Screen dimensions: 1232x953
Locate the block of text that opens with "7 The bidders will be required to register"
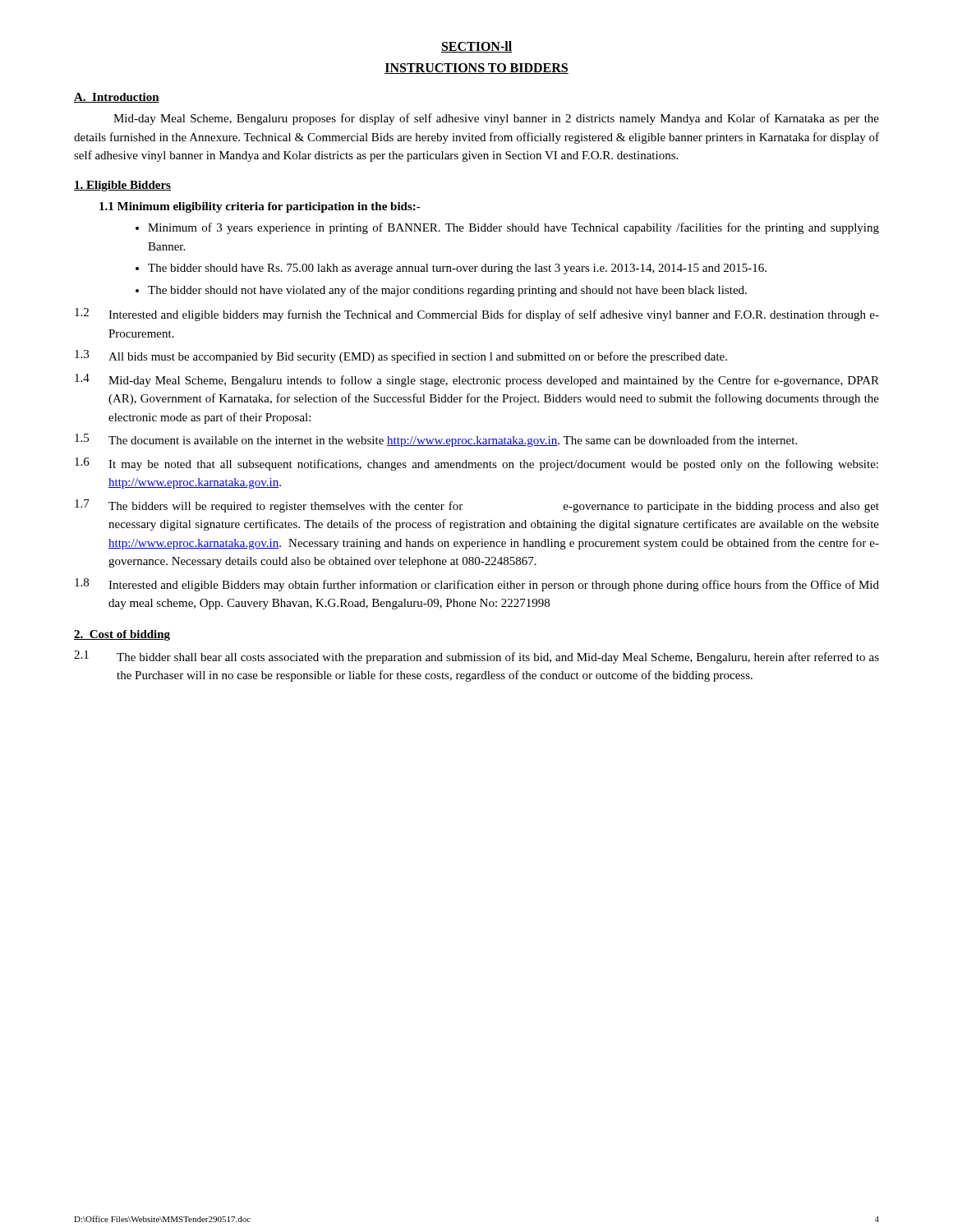click(x=476, y=533)
